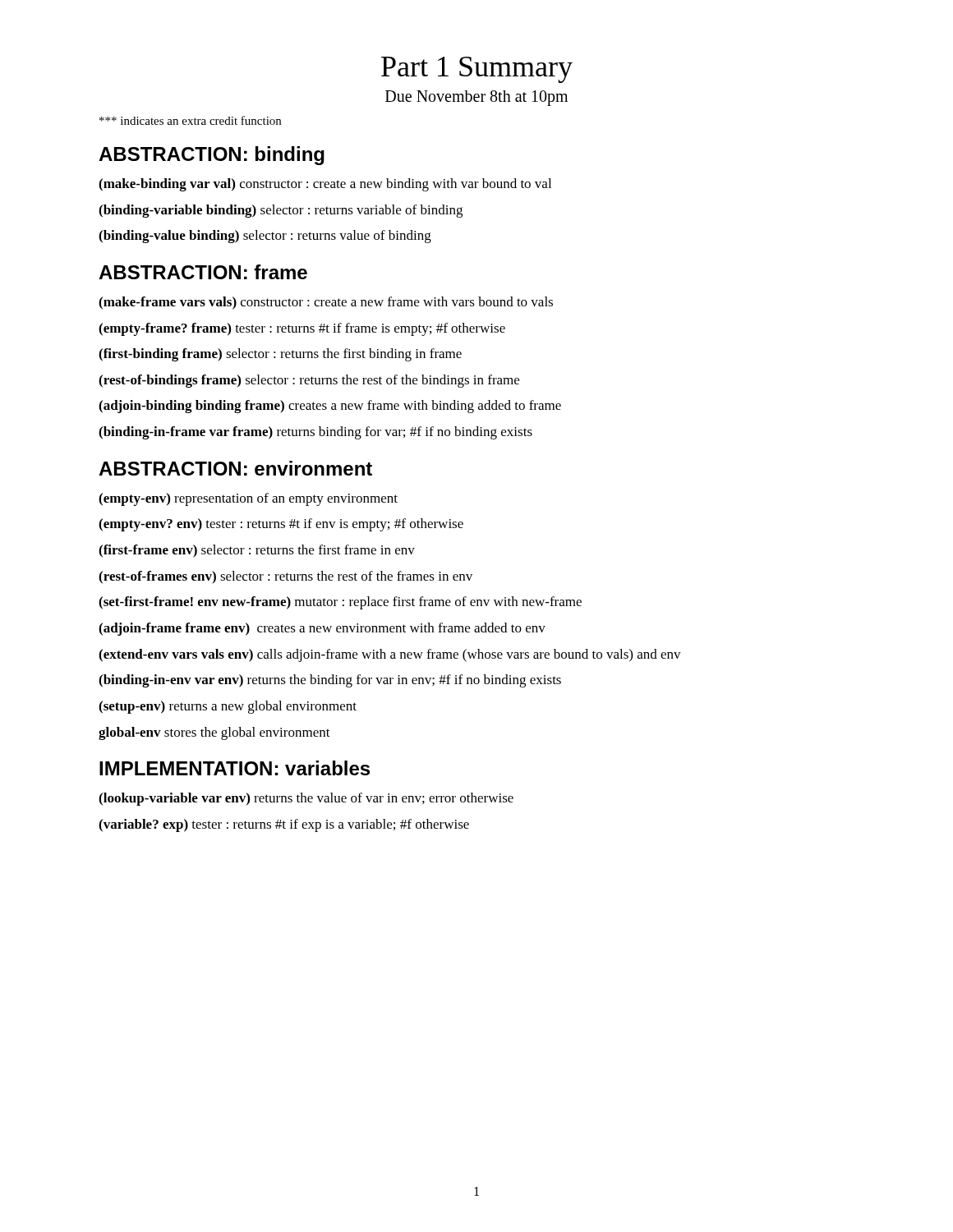The width and height of the screenshot is (953, 1232).
Task: Find the text starting "(adjoin-frame frame env) creates"
Action: 322,628
